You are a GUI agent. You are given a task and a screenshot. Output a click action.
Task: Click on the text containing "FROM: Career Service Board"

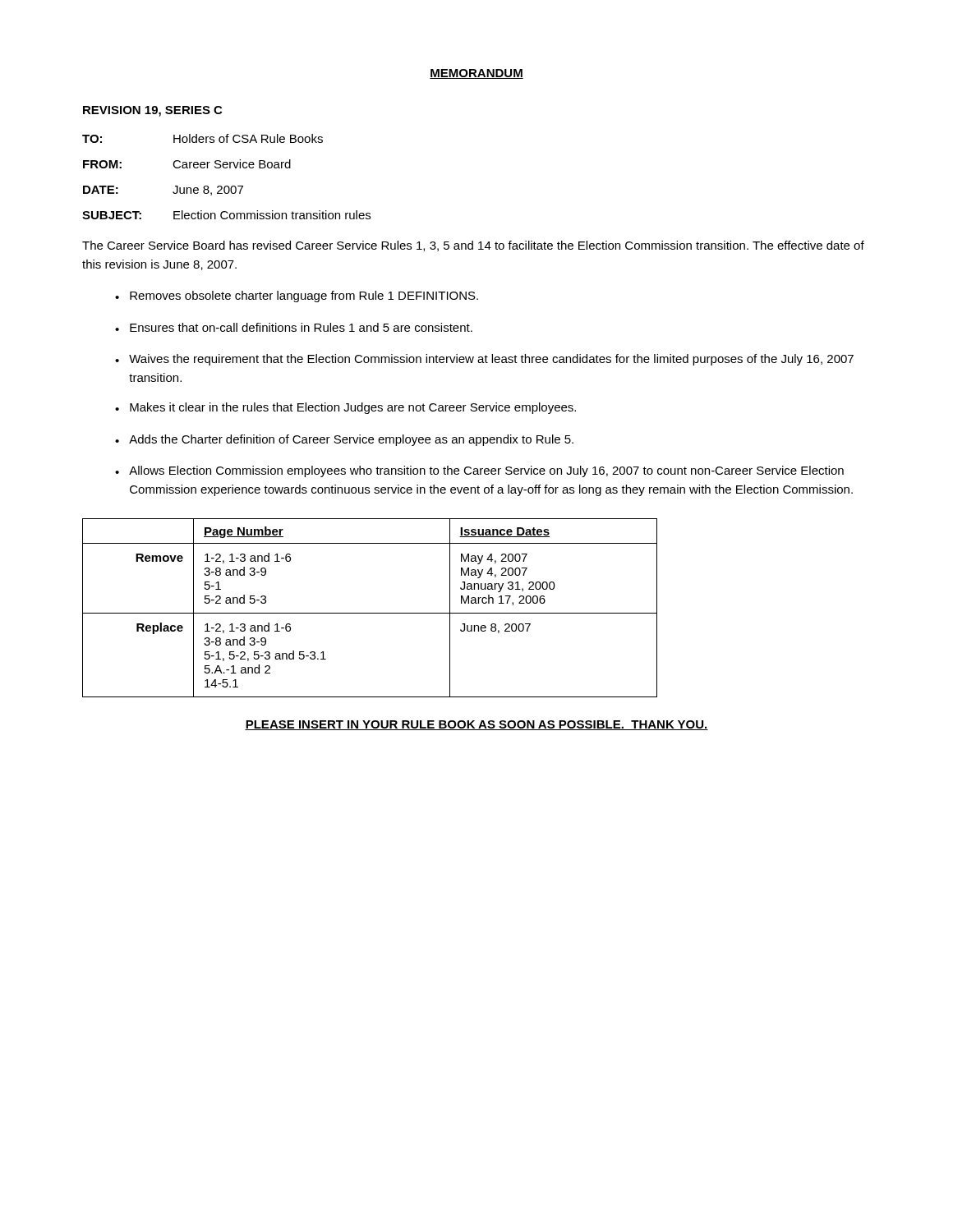187,164
